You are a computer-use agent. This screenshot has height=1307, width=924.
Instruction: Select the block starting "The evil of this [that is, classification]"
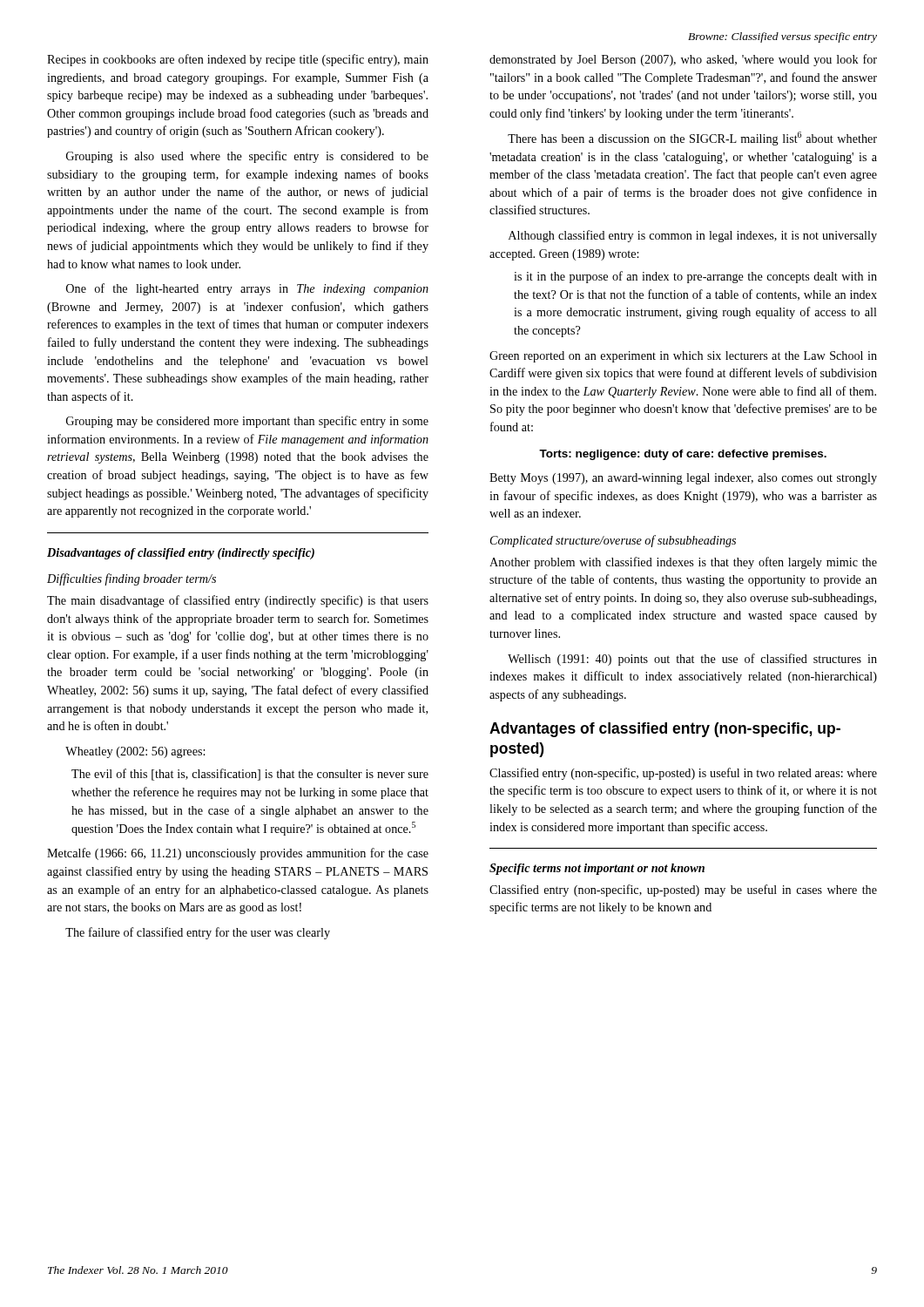(x=250, y=802)
